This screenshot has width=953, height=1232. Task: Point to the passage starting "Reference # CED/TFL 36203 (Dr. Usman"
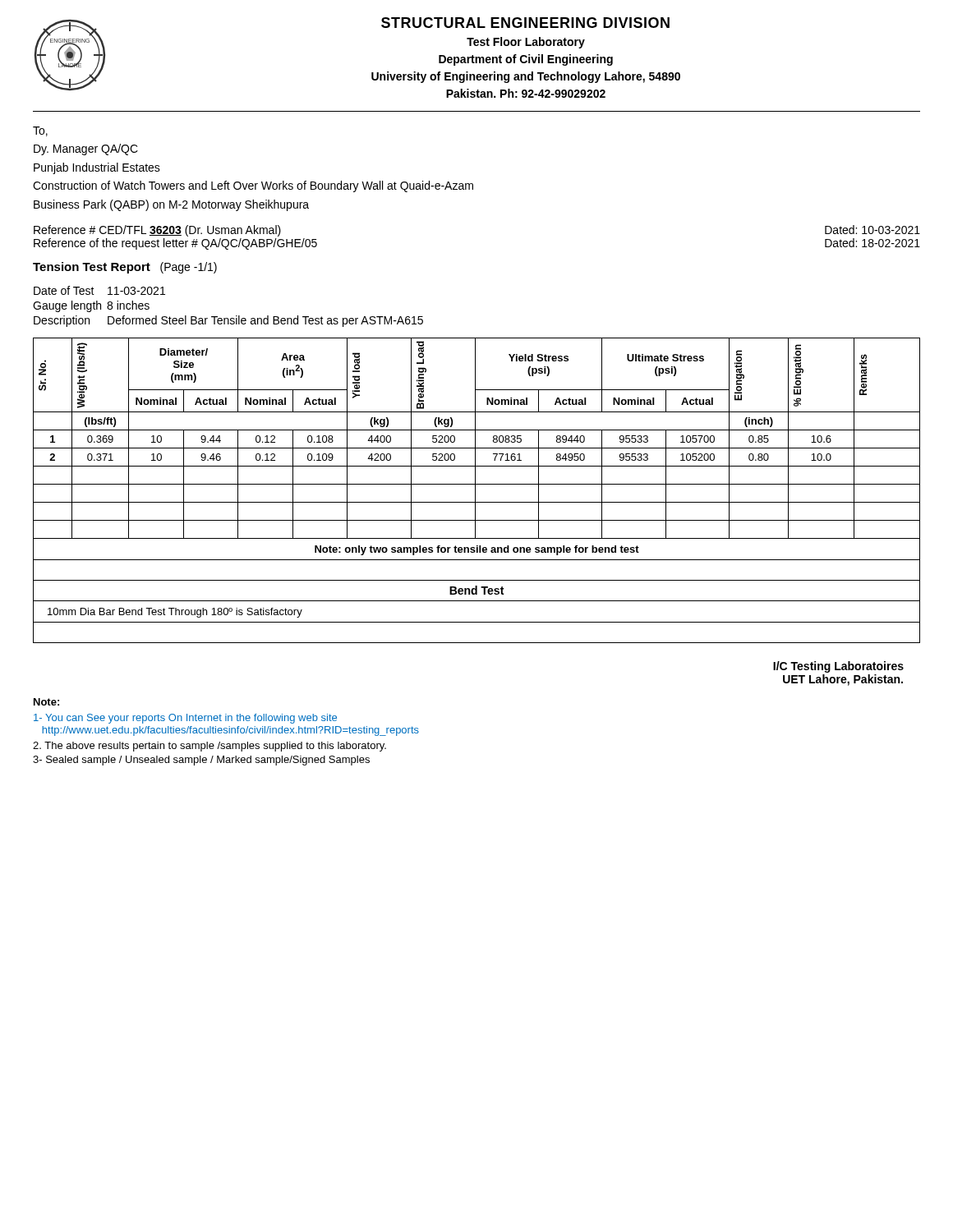click(x=166, y=230)
